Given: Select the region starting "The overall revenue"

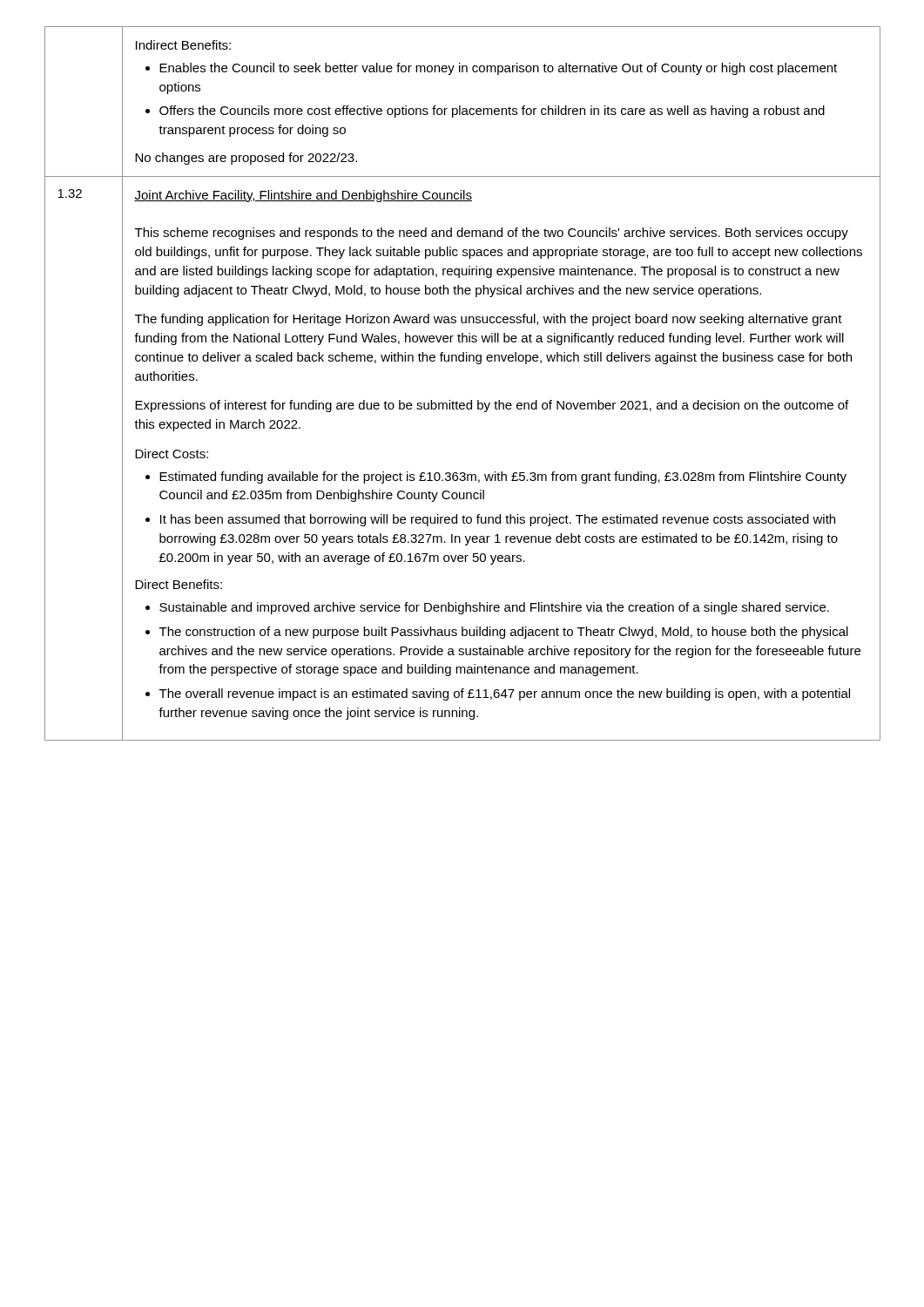Looking at the screenshot, I should coord(505,703).
